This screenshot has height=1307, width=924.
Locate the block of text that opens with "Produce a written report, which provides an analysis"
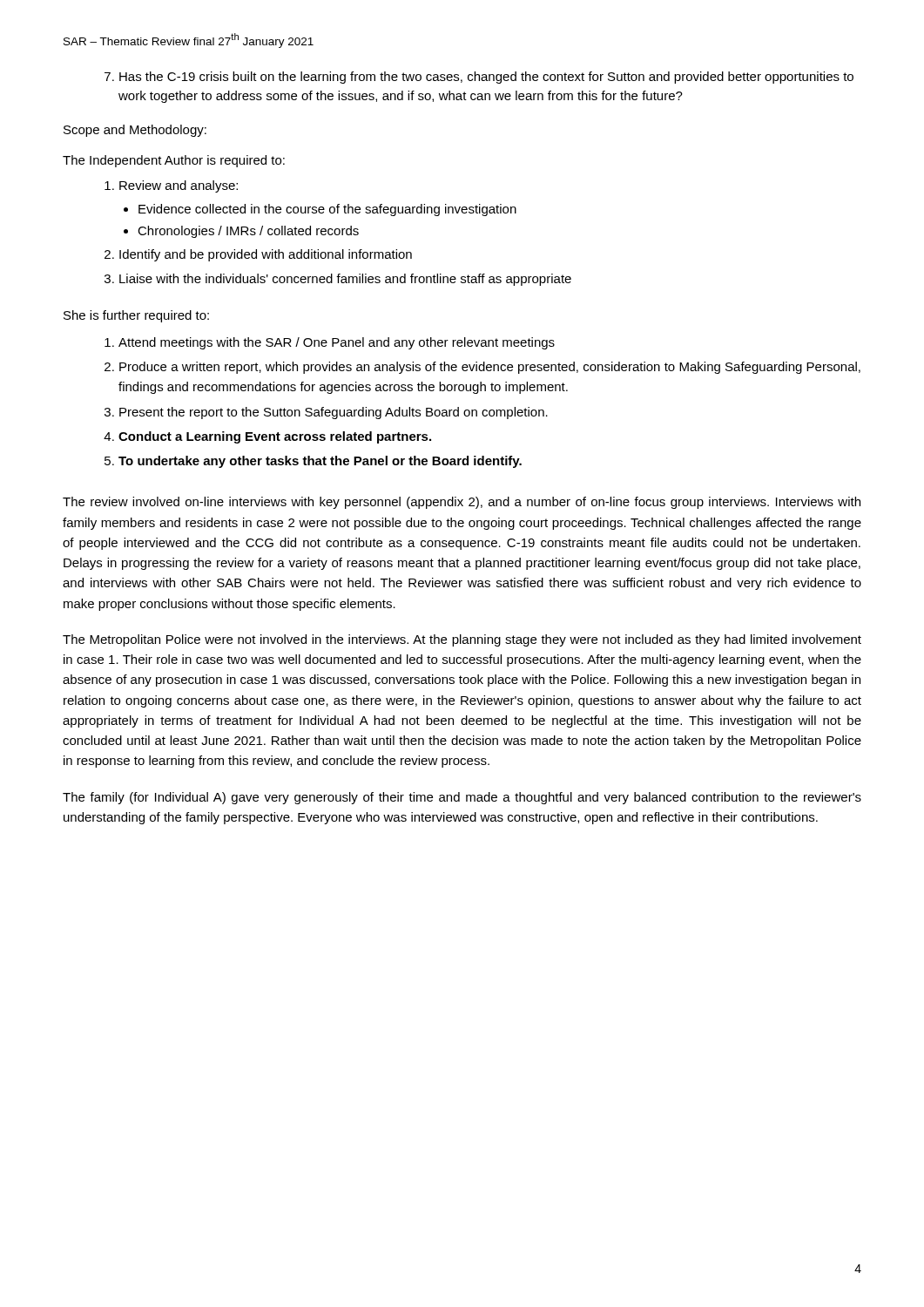click(x=478, y=377)
